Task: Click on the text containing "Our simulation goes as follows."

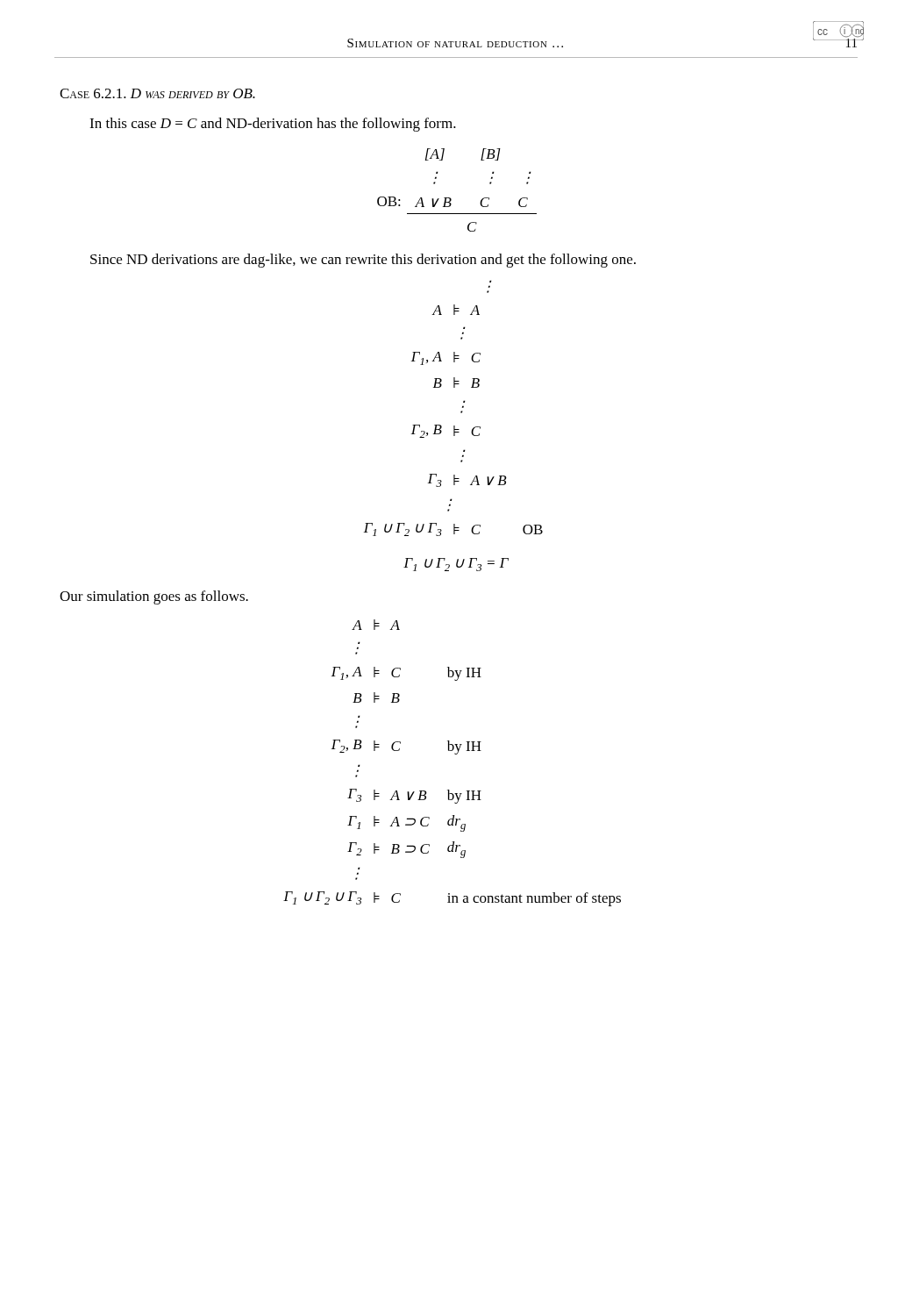Action: click(x=154, y=596)
